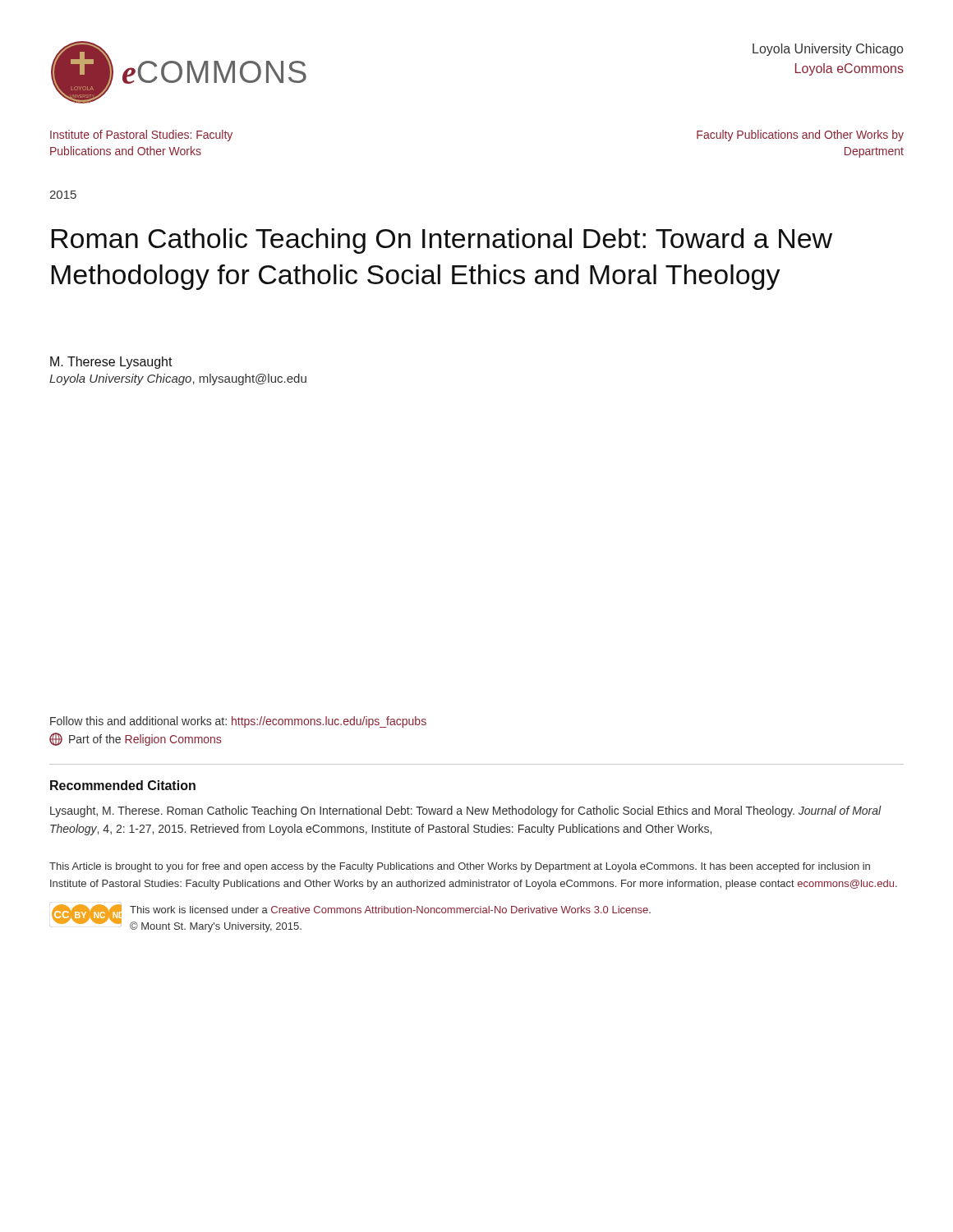Screen dimensions: 1232x953
Task: Click on the text block that reads "Institute of Pastoral Studies: FacultyPublications"
Action: (x=141, y=143)
